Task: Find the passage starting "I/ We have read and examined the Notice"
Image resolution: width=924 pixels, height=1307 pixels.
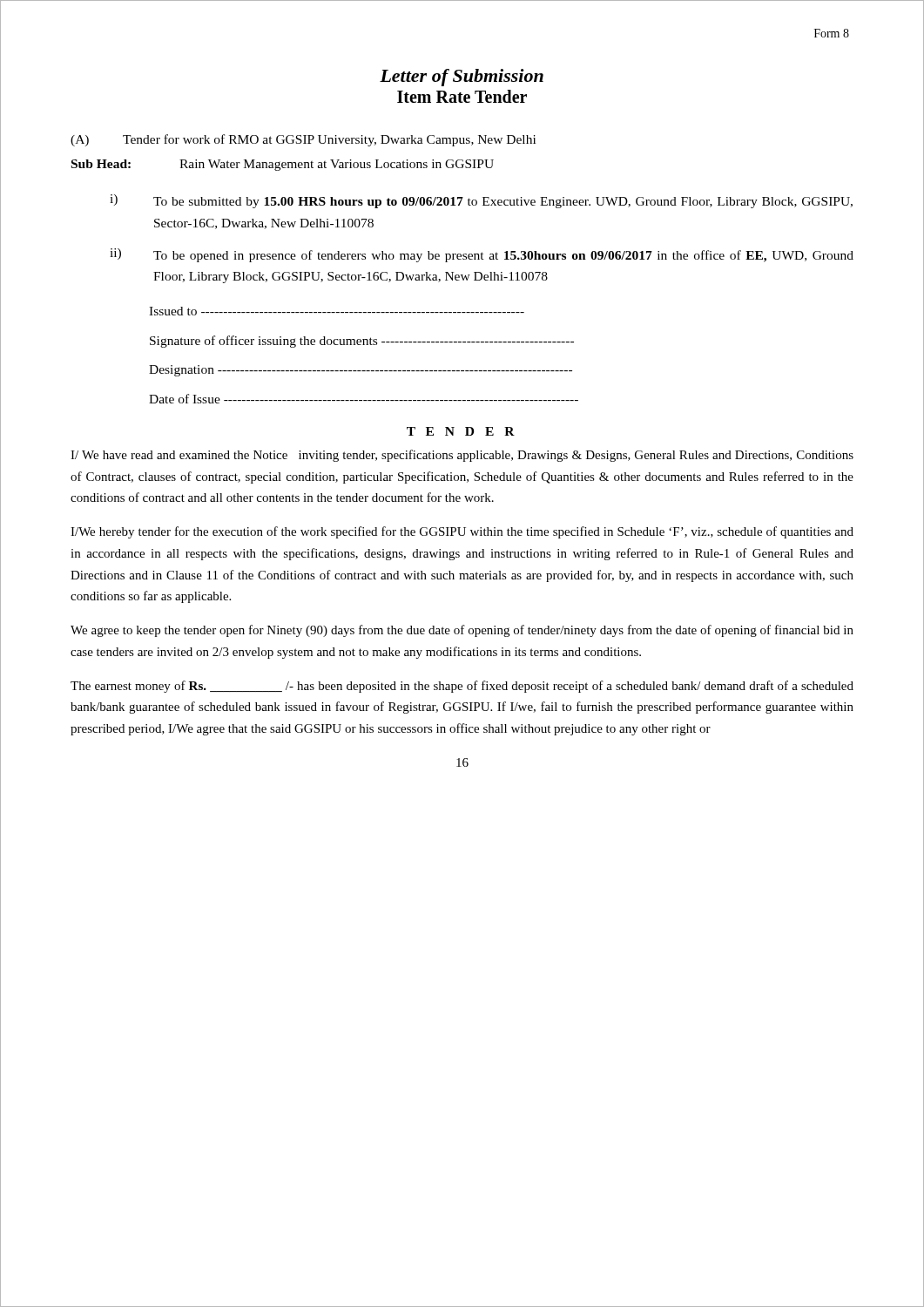Action: tap(462, 476)
